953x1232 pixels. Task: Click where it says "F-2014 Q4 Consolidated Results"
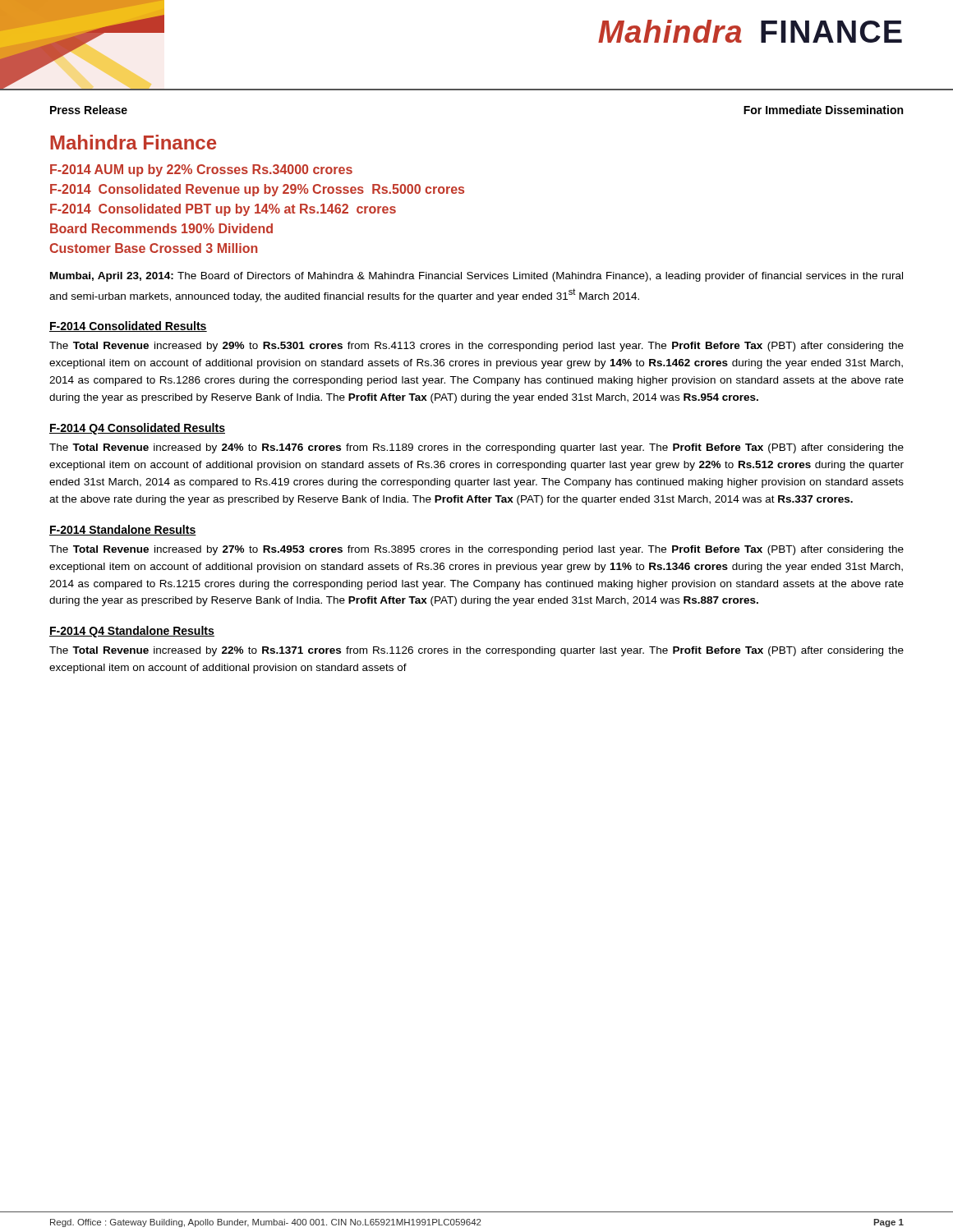click(137, 428)
